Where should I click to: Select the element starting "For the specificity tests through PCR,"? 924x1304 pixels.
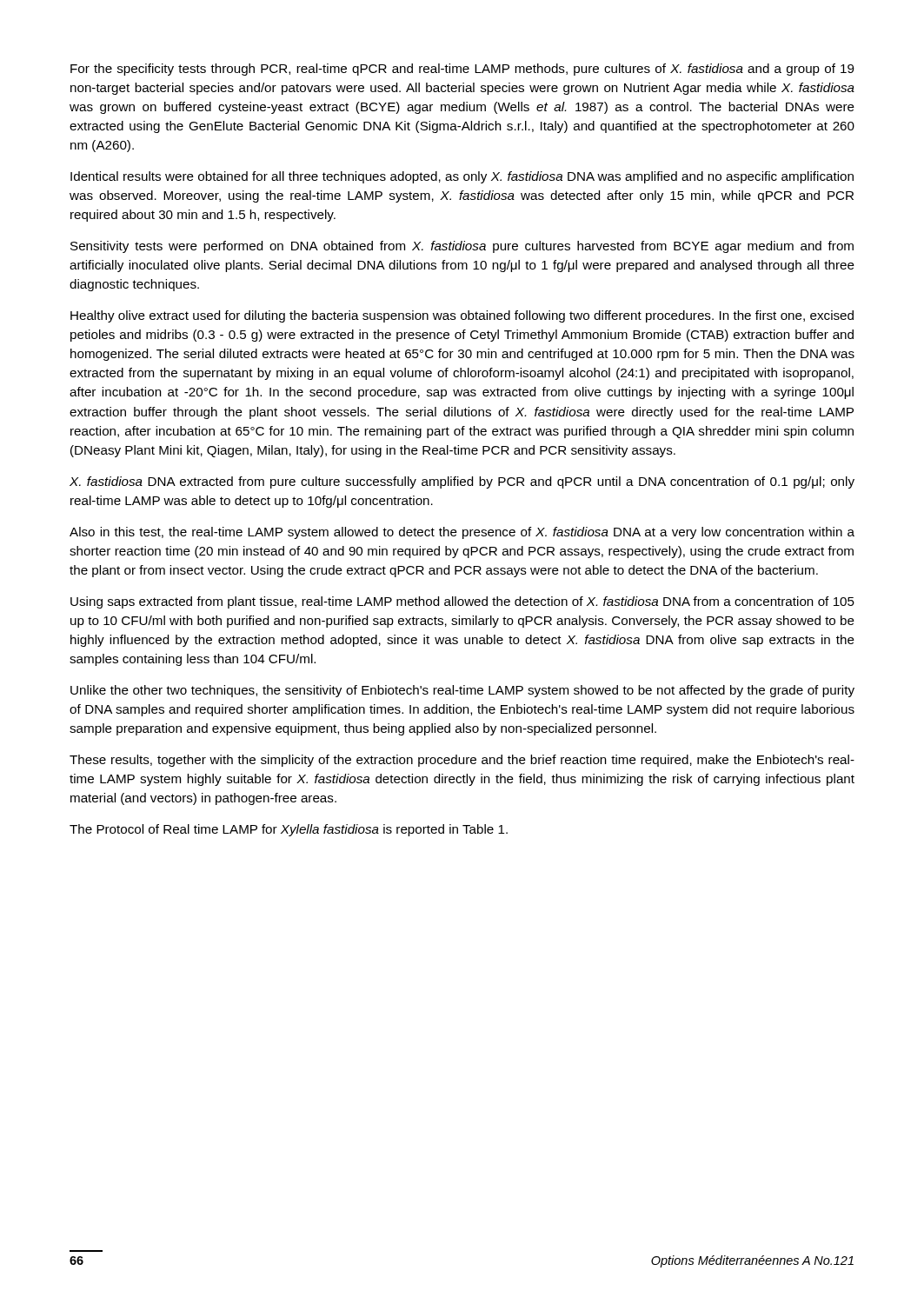[462, 107]
